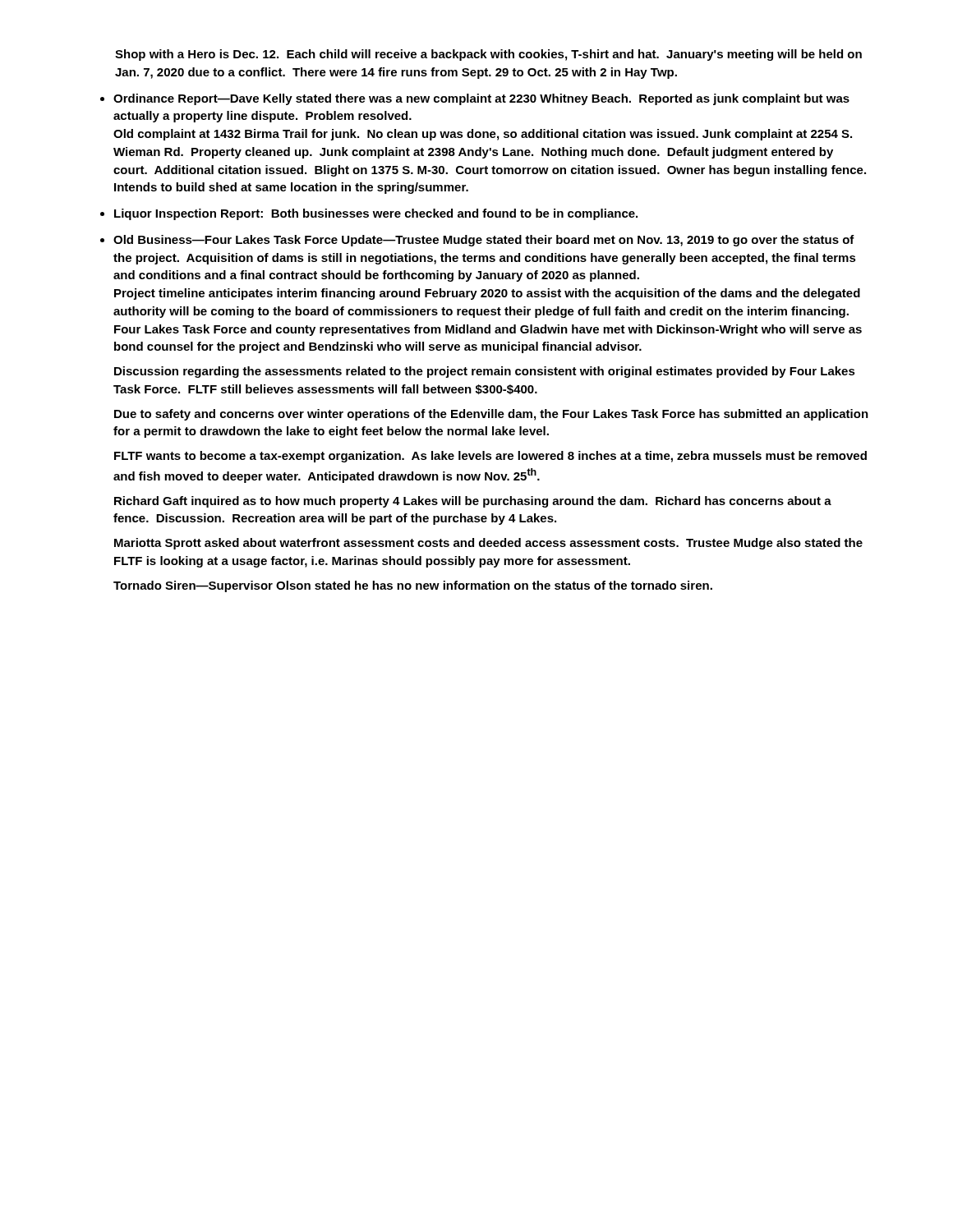Select the list item that reads "Old Business—Four Lakes Task Force Update—Trustee"
This screenshot has width=953, height=1232.
492,413
